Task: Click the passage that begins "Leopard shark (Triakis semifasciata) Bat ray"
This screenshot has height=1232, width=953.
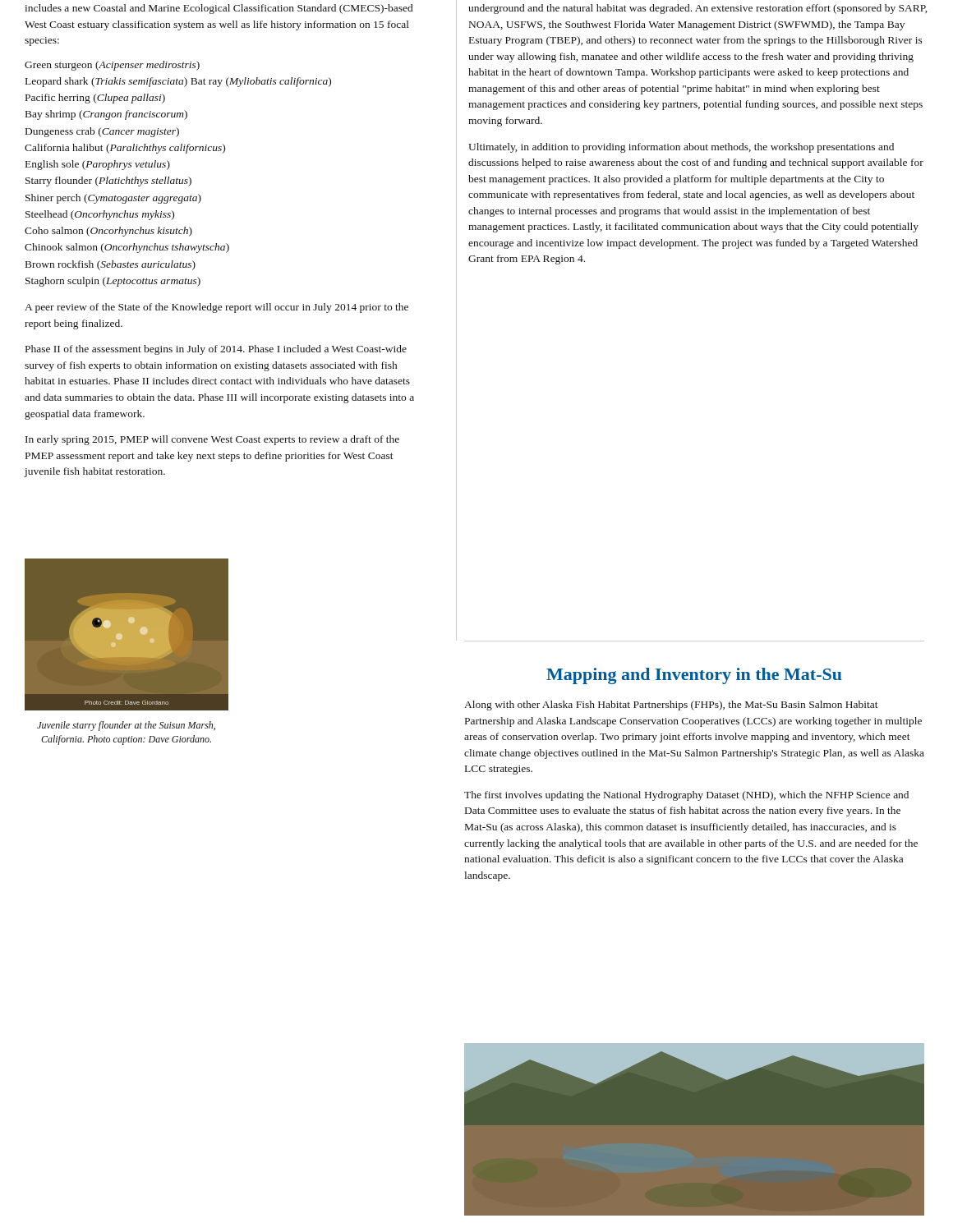Action: pyautogui.click(x=178, y=81)
